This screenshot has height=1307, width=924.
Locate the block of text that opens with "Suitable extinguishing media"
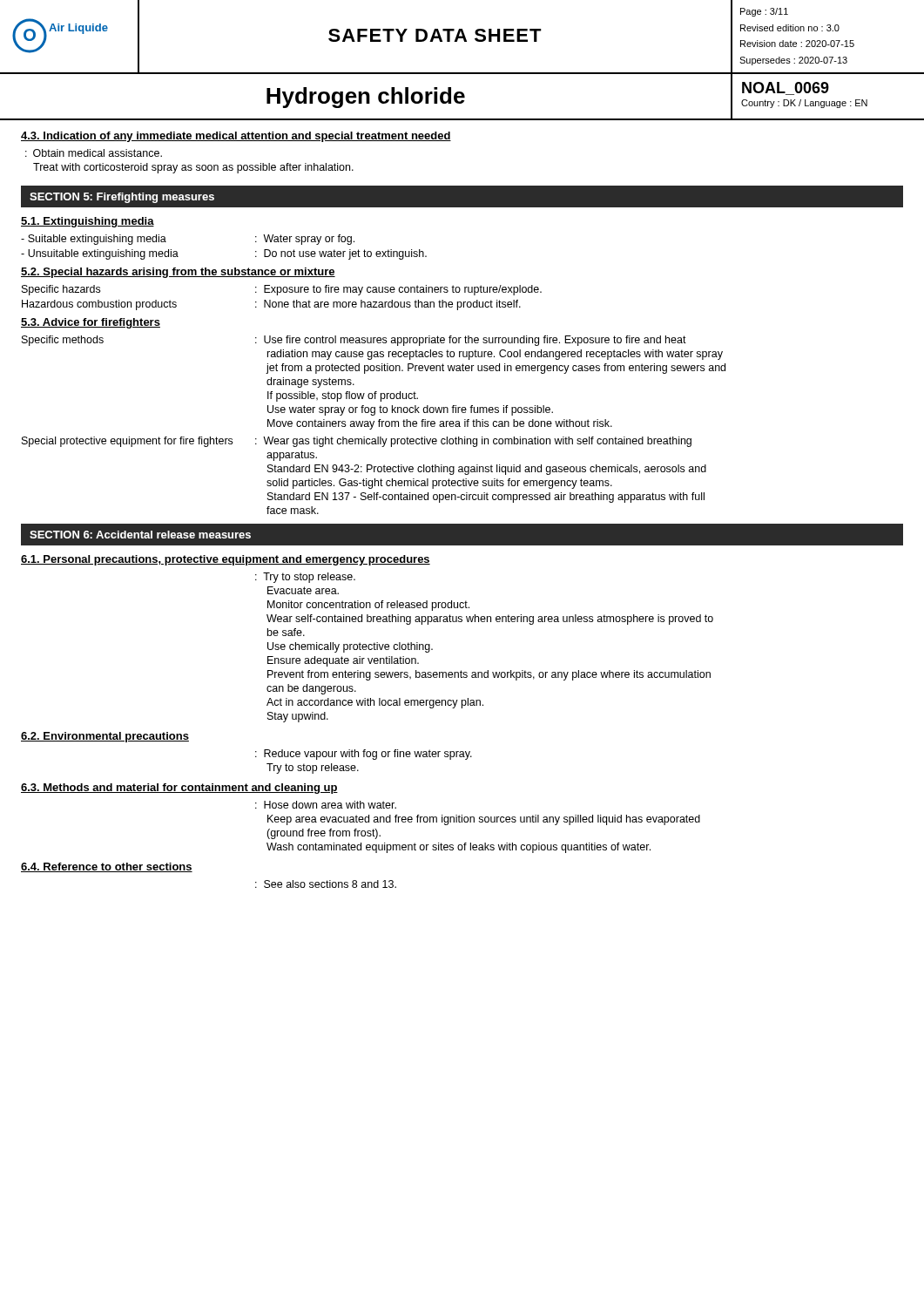click(x=94, y=239)
